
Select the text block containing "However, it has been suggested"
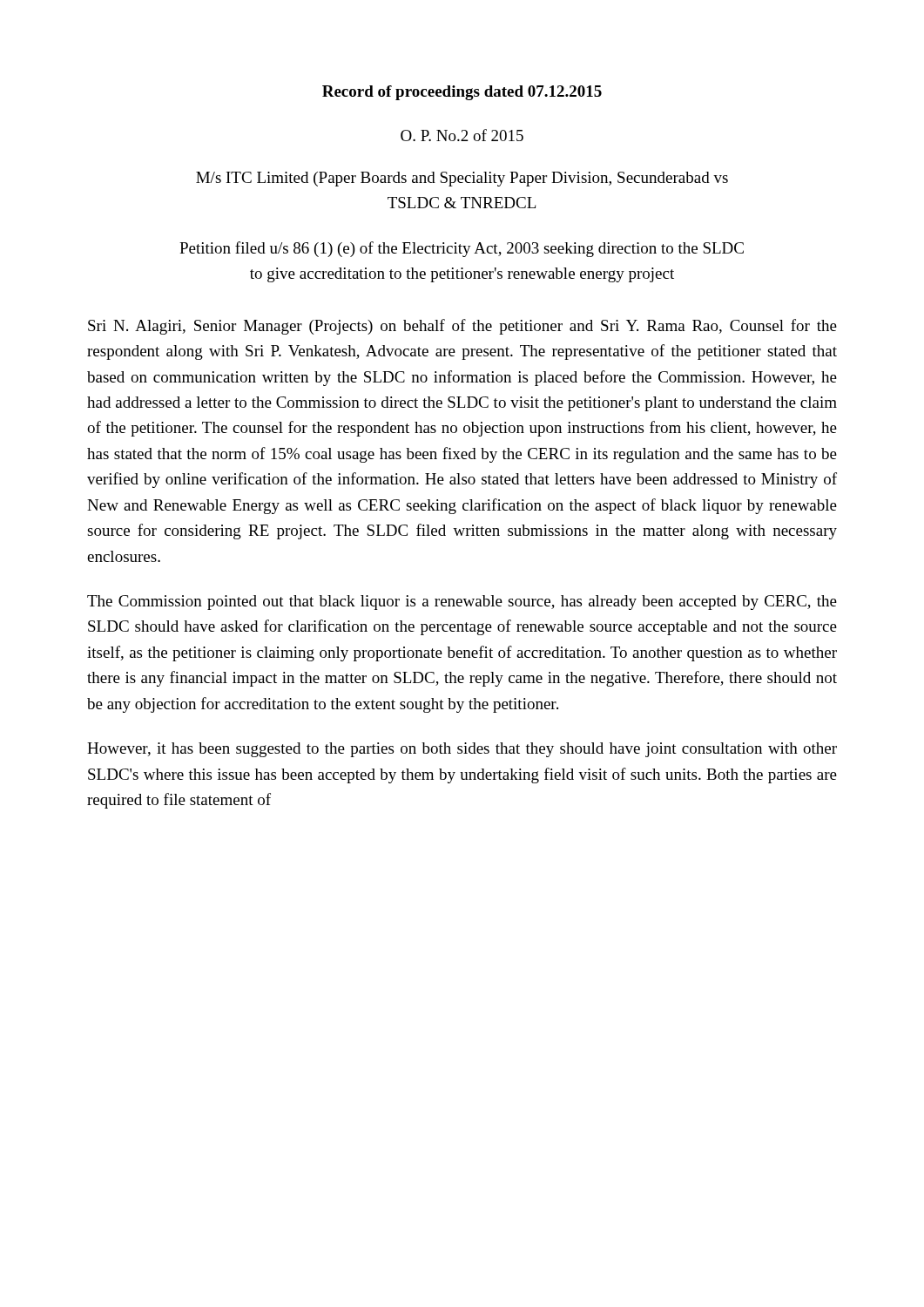pos(462,774)
